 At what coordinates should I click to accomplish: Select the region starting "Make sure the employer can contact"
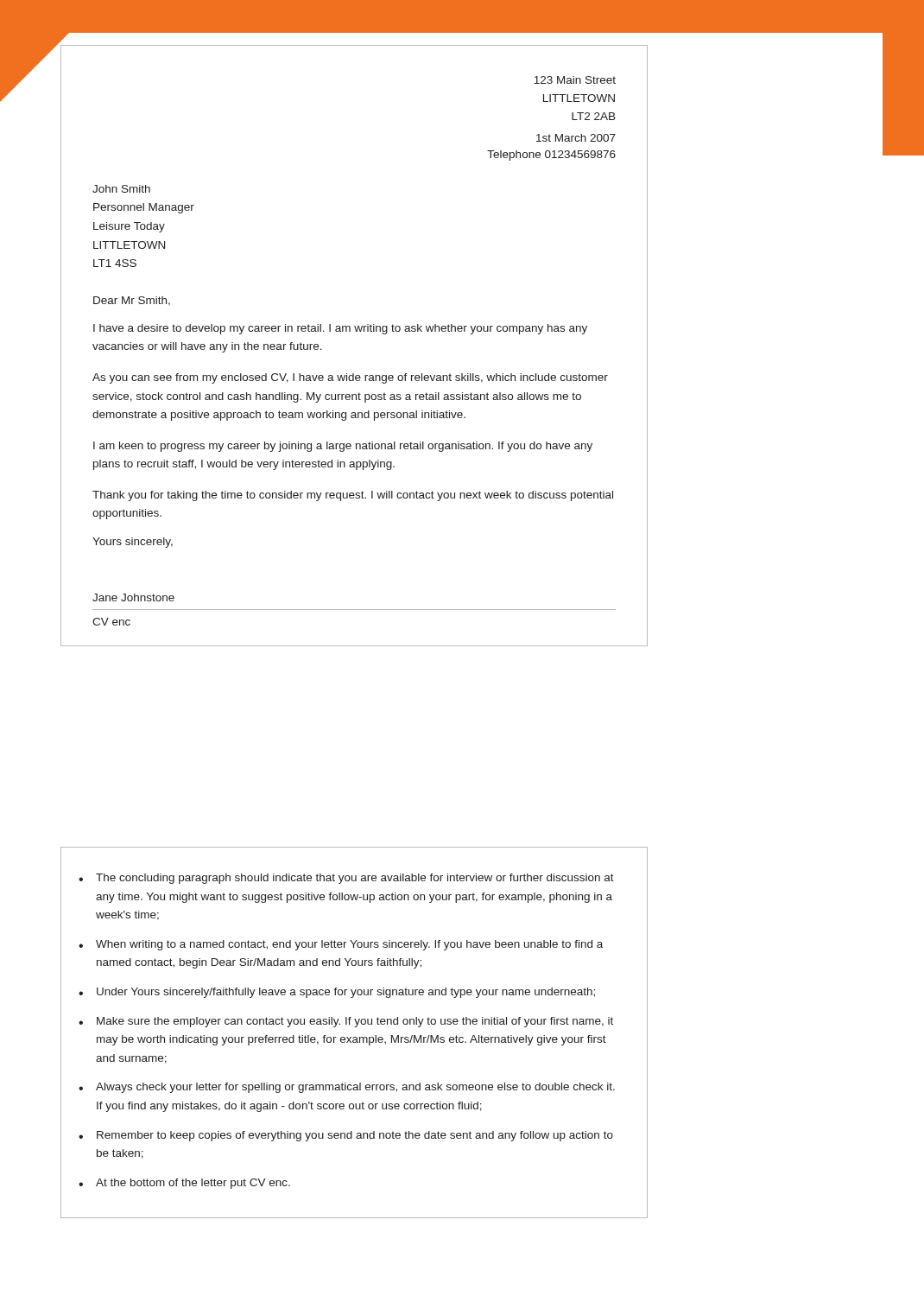pyautogui.click(x=355, y=1039)
